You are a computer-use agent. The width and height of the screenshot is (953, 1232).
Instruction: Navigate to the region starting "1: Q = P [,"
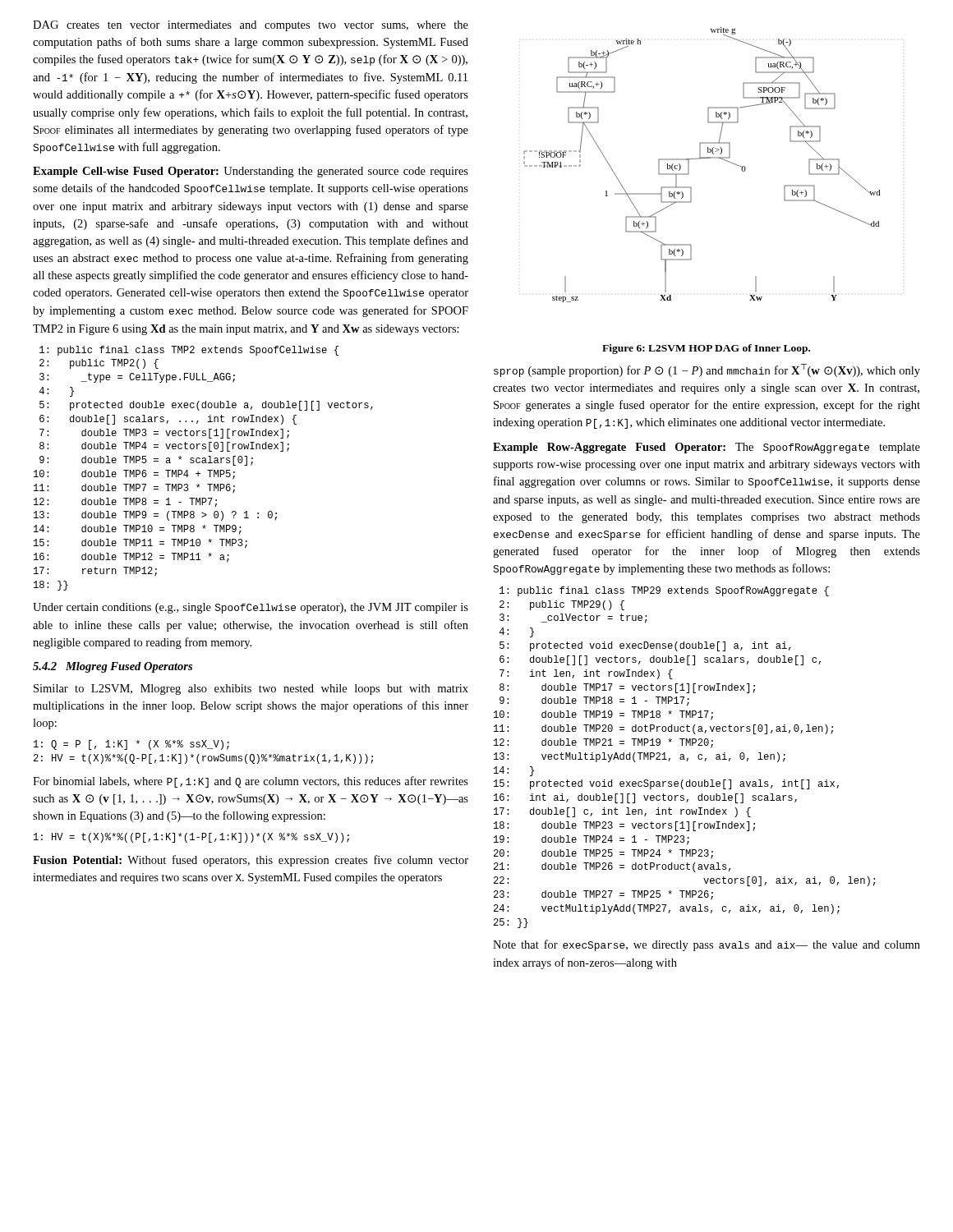tap(251, 752)
